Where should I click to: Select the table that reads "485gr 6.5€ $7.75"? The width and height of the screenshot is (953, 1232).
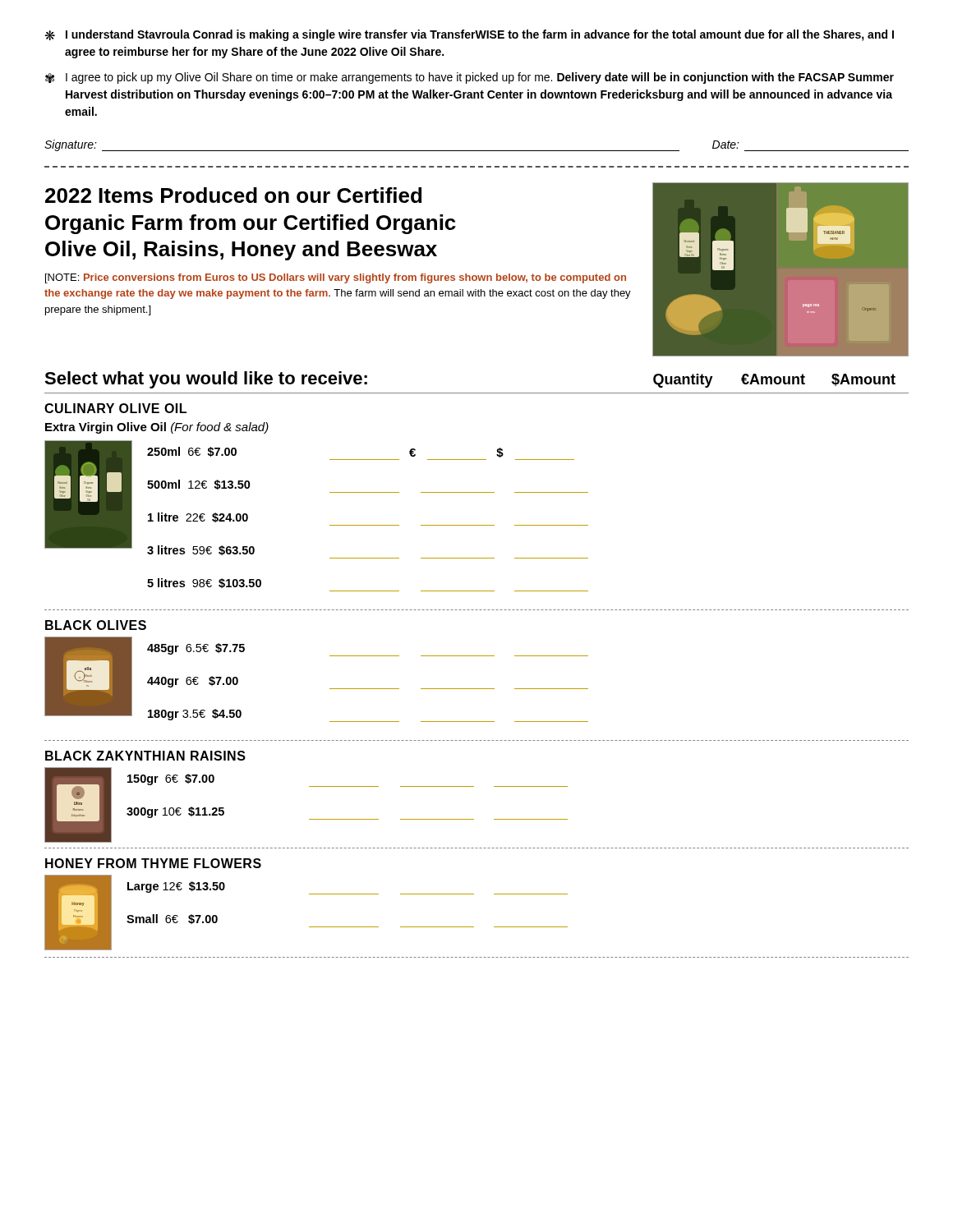click(528, 681)
